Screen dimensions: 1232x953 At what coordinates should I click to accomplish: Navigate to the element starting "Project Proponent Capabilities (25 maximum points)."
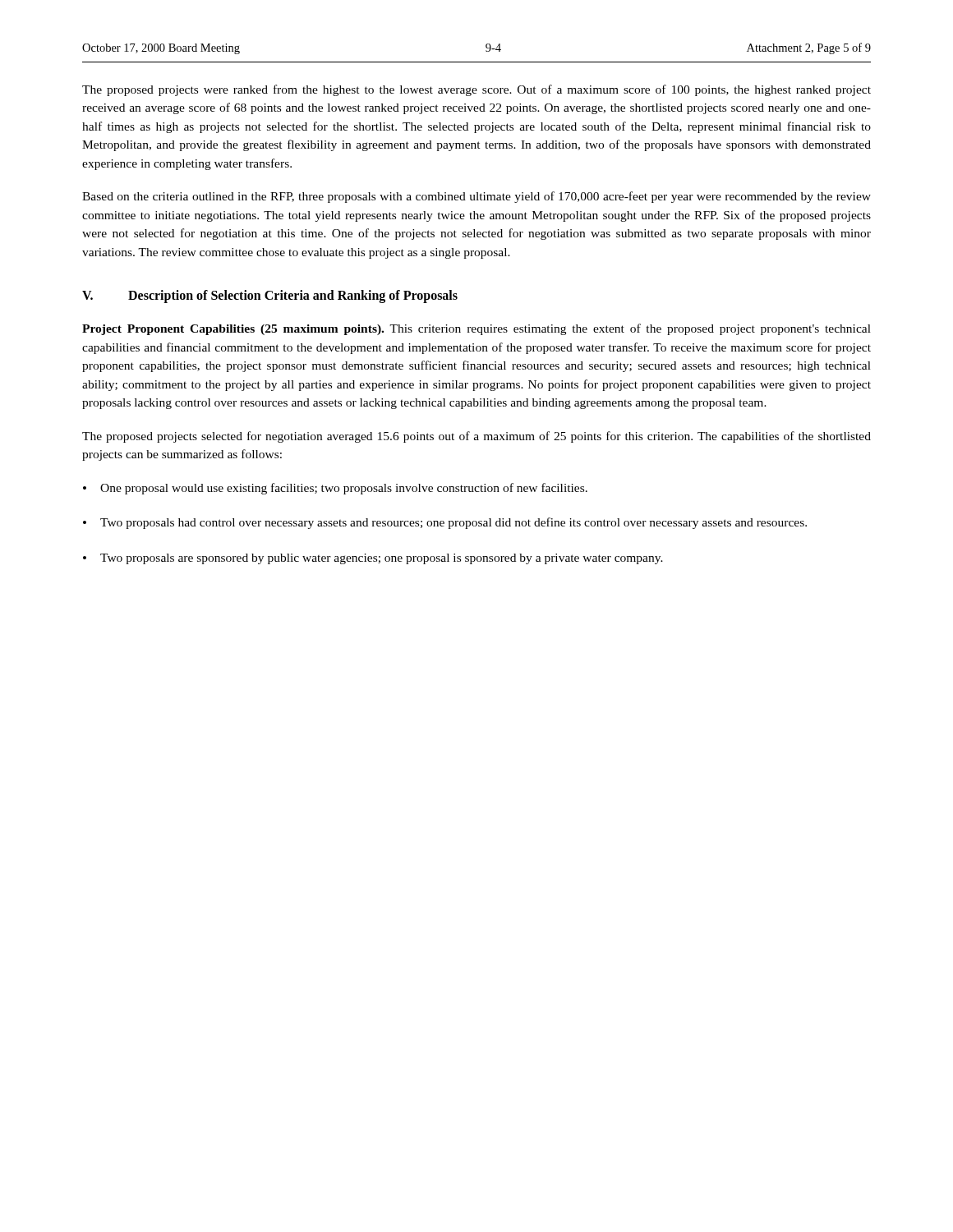pyautogui.click(x=476, y=365)
